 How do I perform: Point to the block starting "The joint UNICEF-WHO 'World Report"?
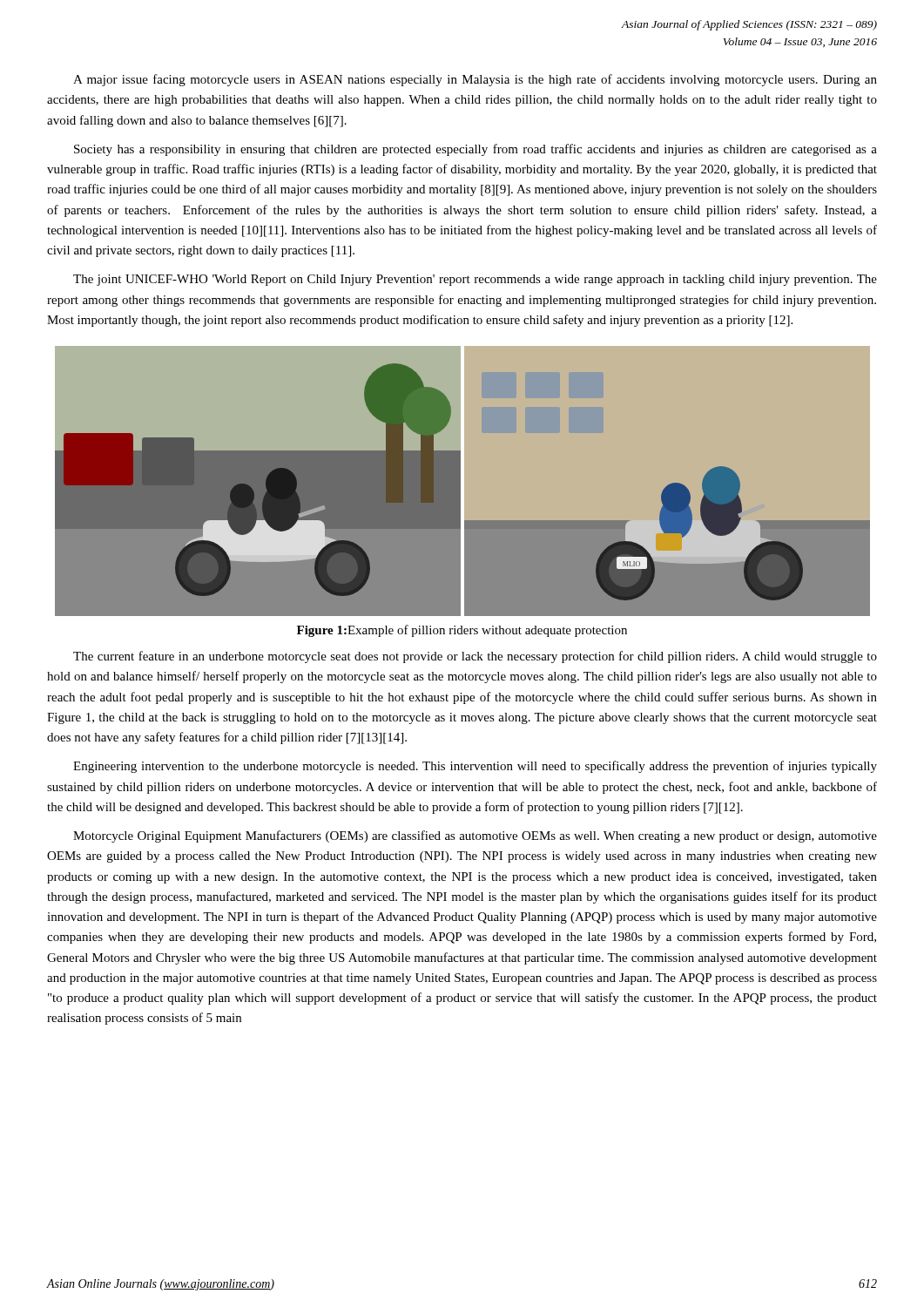pyautogui.click(x=462, y=300)
